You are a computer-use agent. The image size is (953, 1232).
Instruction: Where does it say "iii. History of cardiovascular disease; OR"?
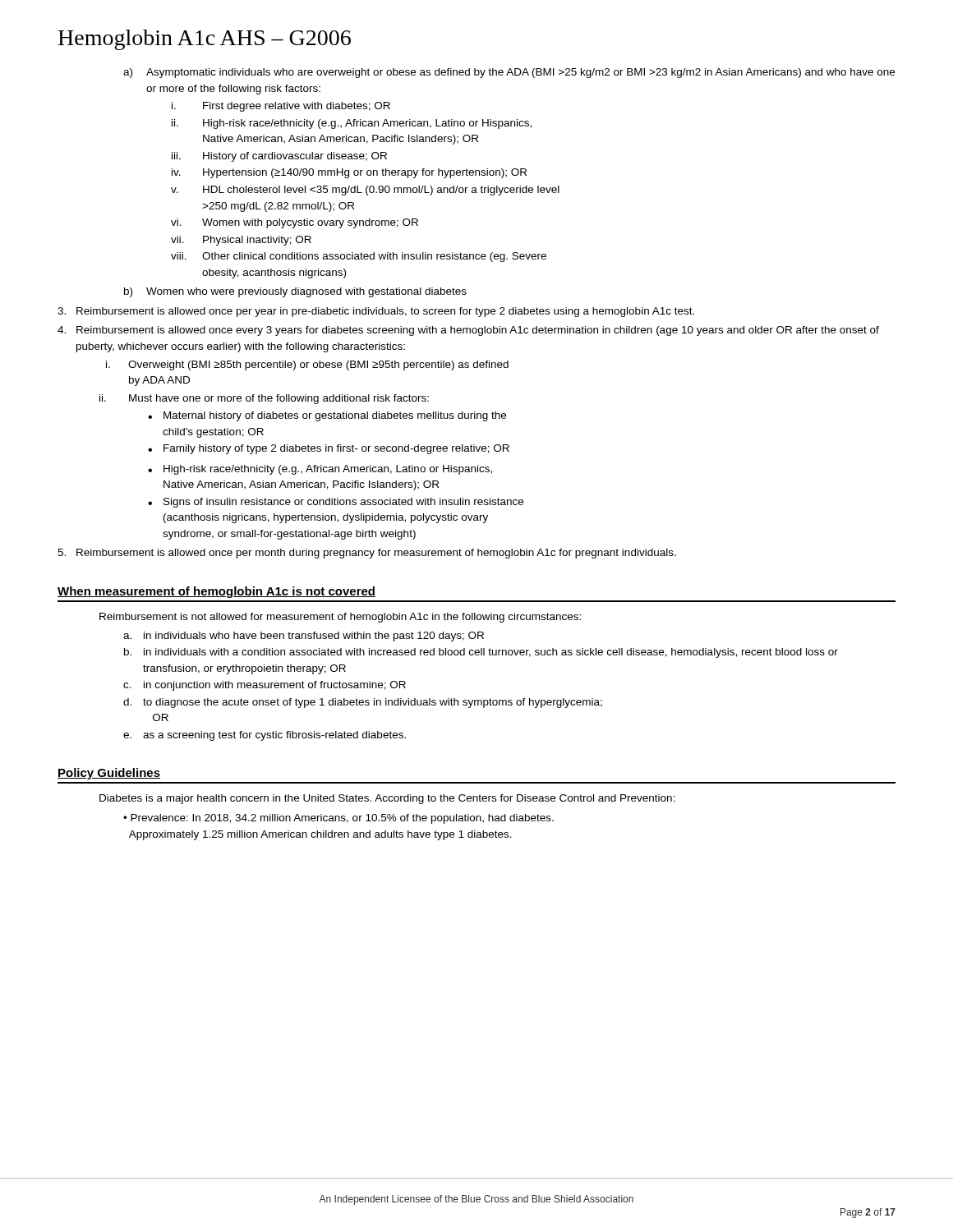point(279,156)
